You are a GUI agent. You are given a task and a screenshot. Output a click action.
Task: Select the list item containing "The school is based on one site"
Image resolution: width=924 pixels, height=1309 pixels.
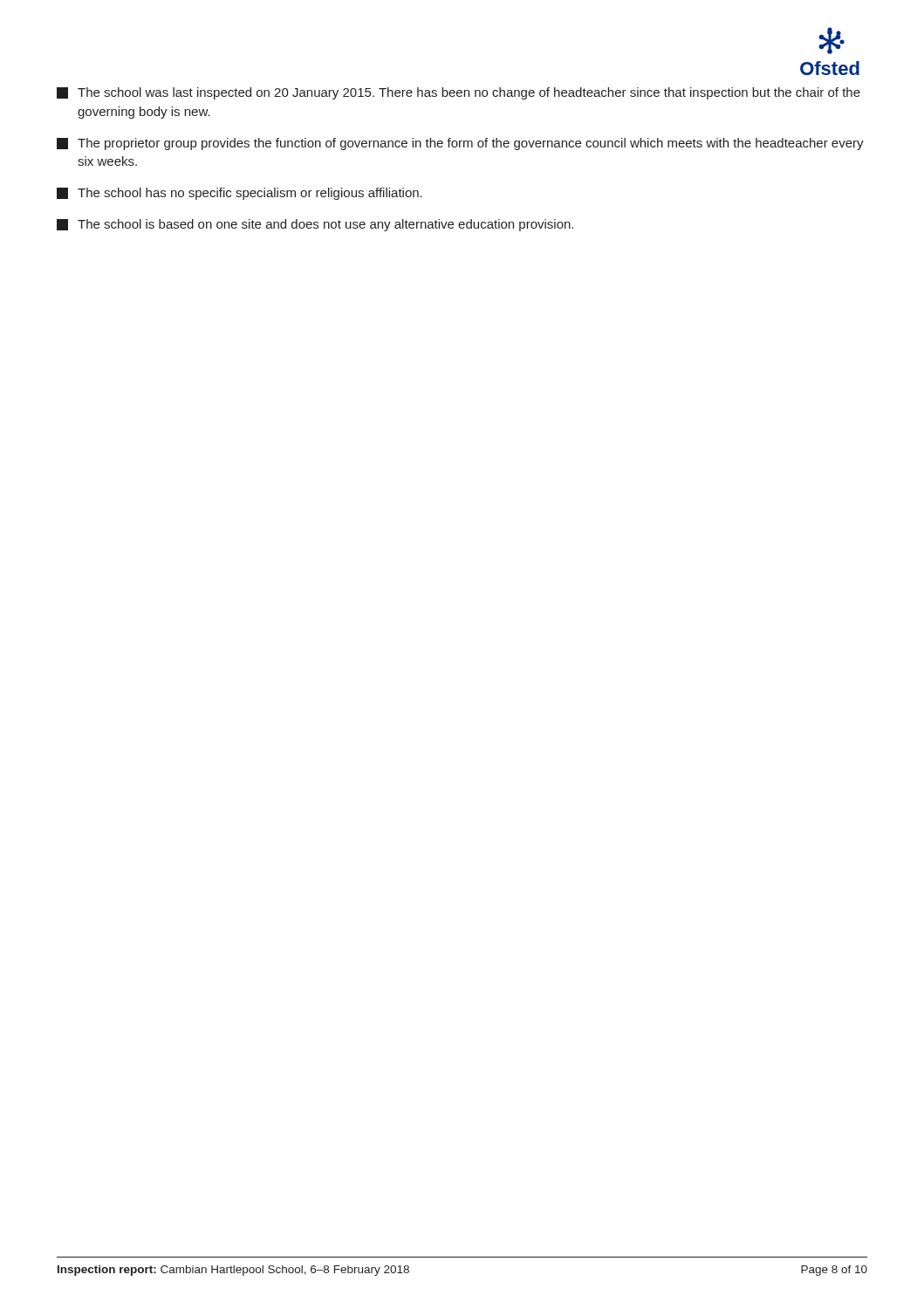(462, 224)
